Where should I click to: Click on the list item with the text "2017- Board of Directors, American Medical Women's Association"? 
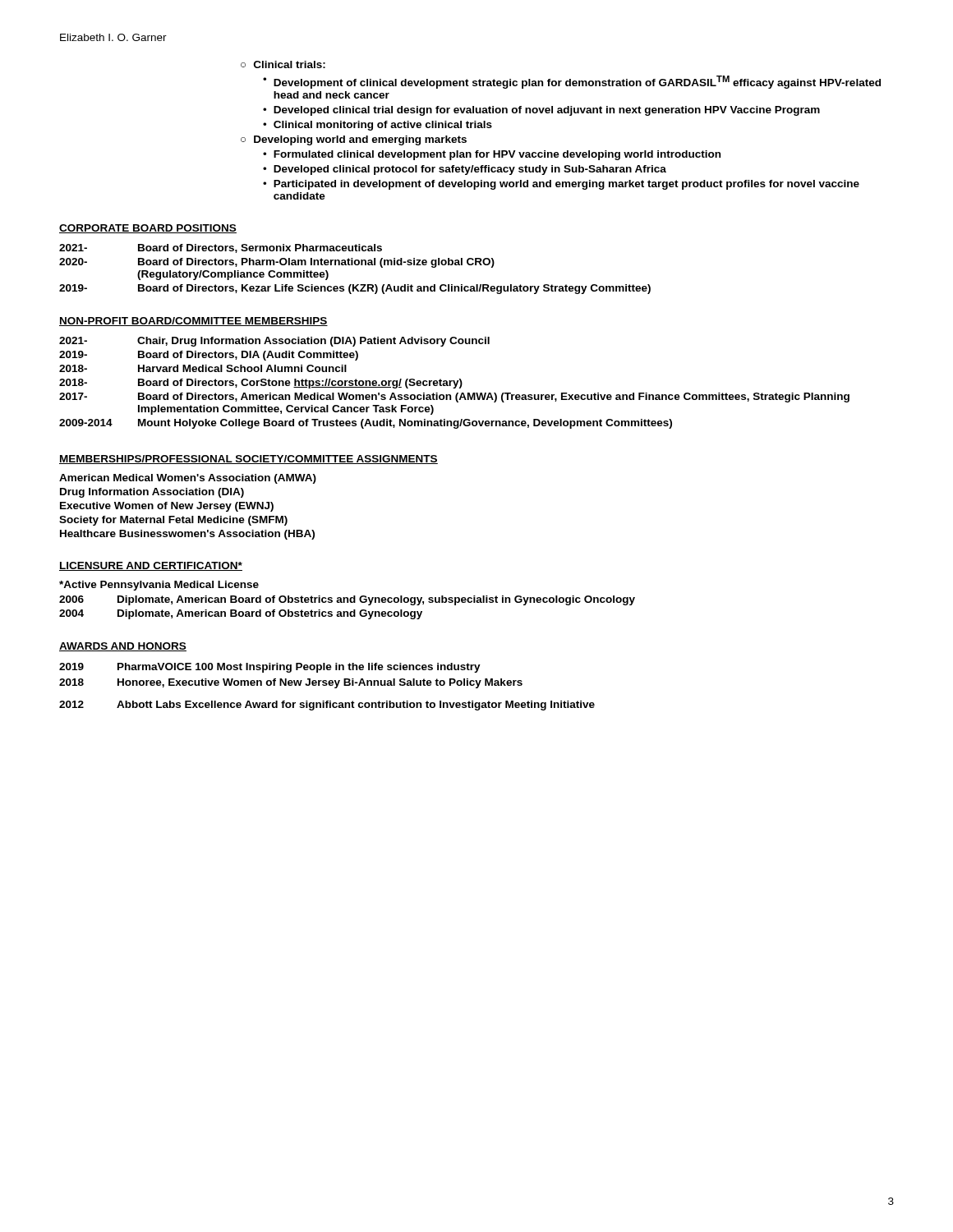(x=476, y=402)
